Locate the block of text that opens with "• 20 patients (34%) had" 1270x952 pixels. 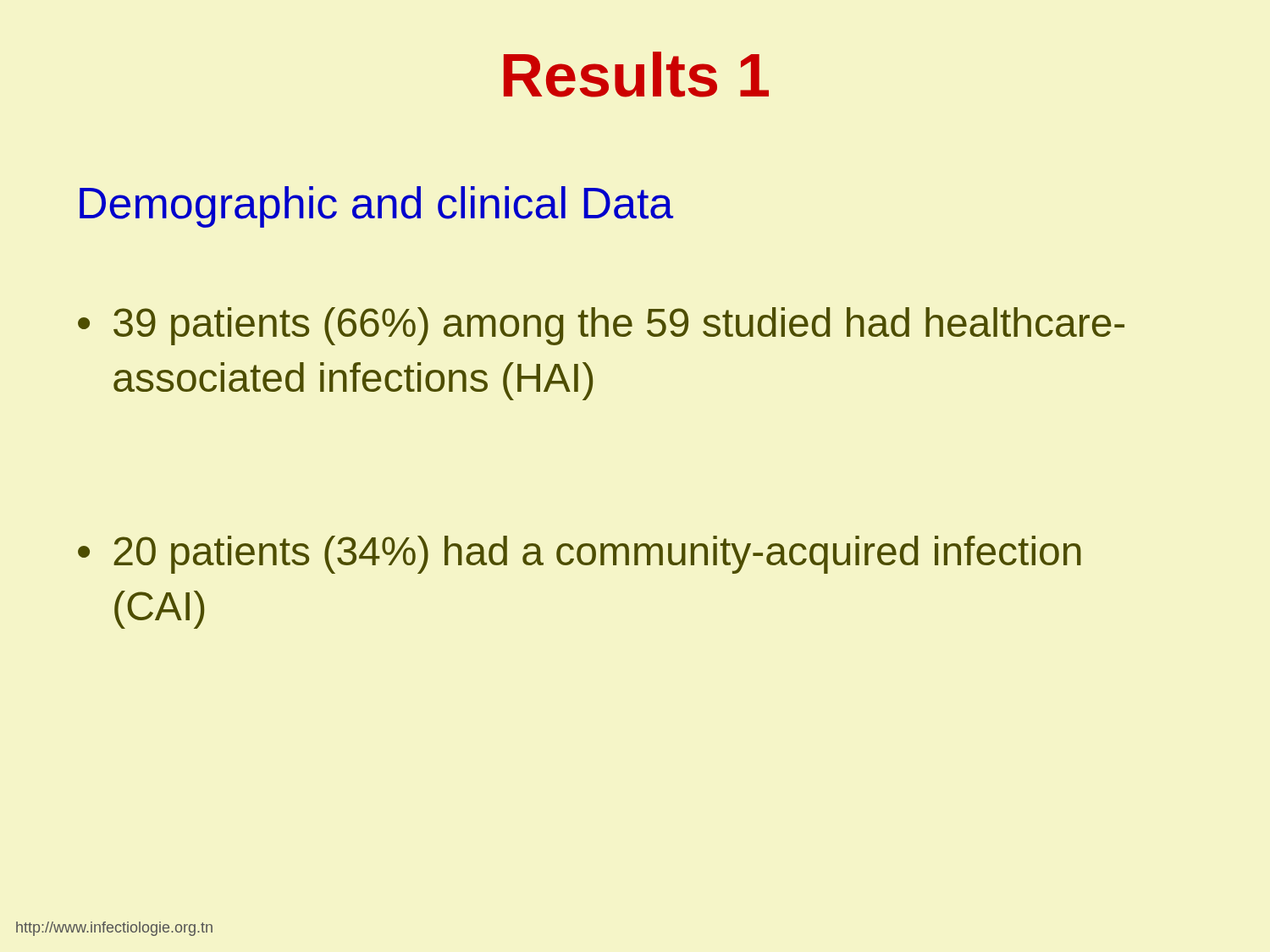[627, 579]
